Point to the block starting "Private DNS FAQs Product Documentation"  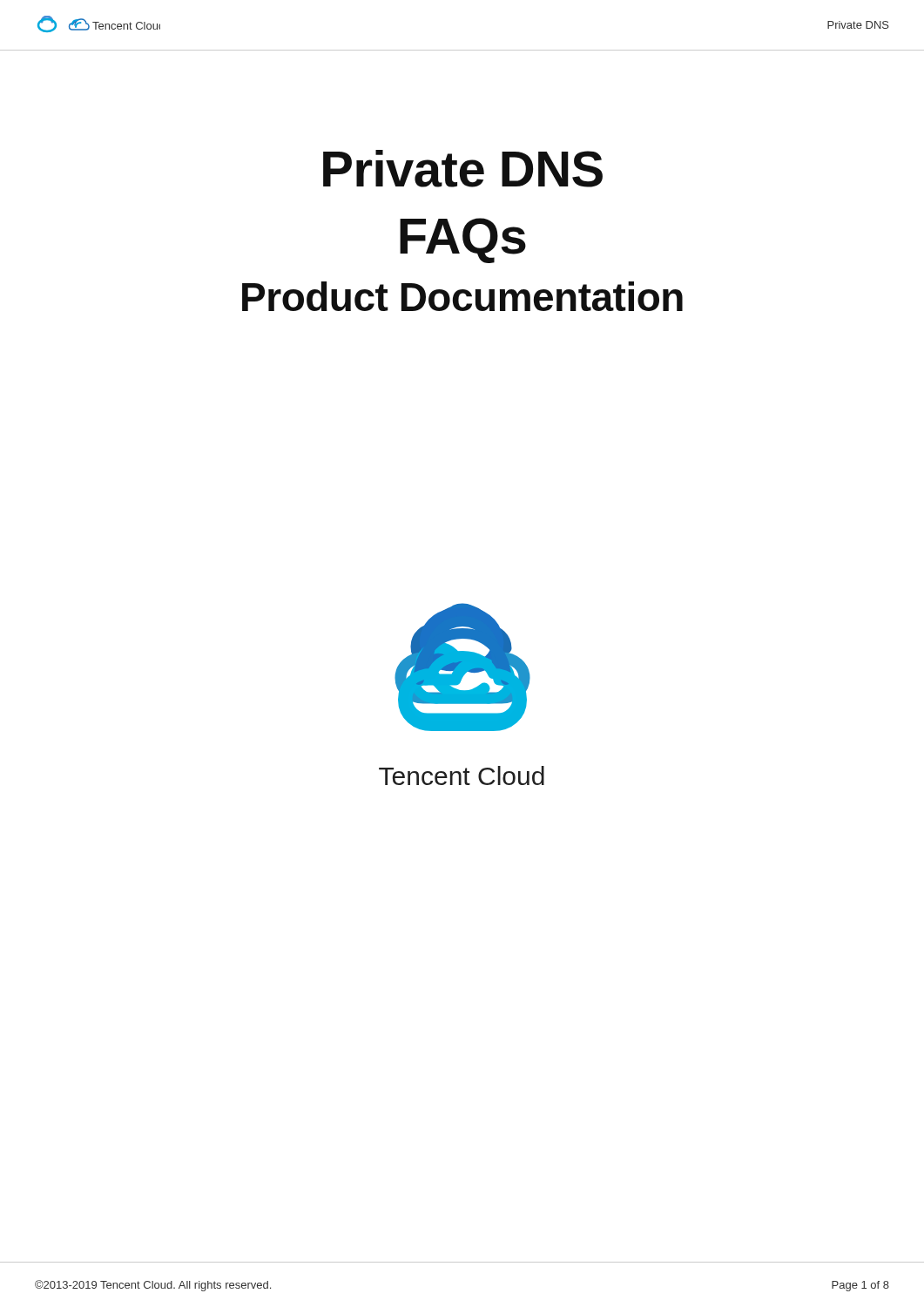pyautogui.click(x=462, y=230)
